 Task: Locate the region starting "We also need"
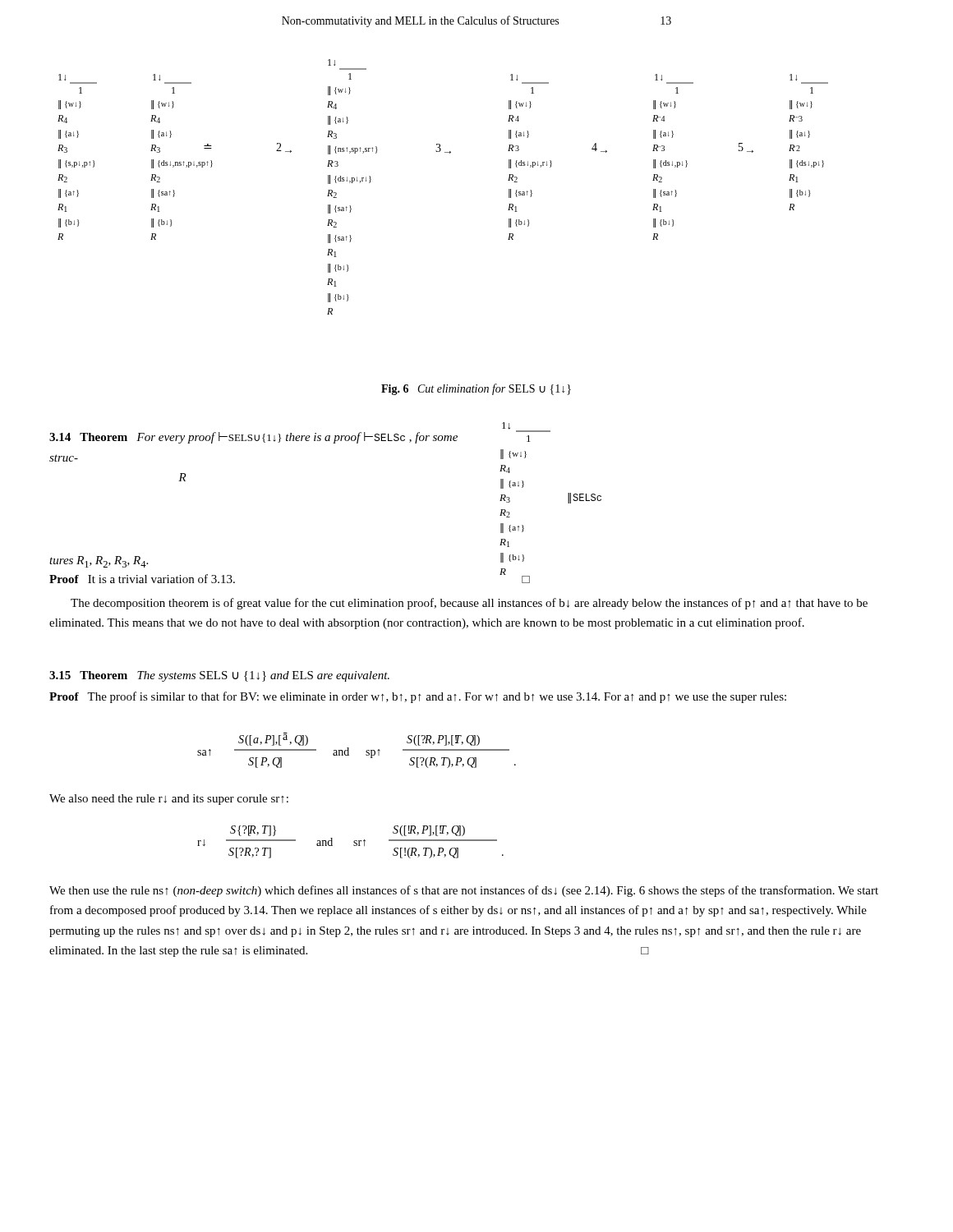169,798
